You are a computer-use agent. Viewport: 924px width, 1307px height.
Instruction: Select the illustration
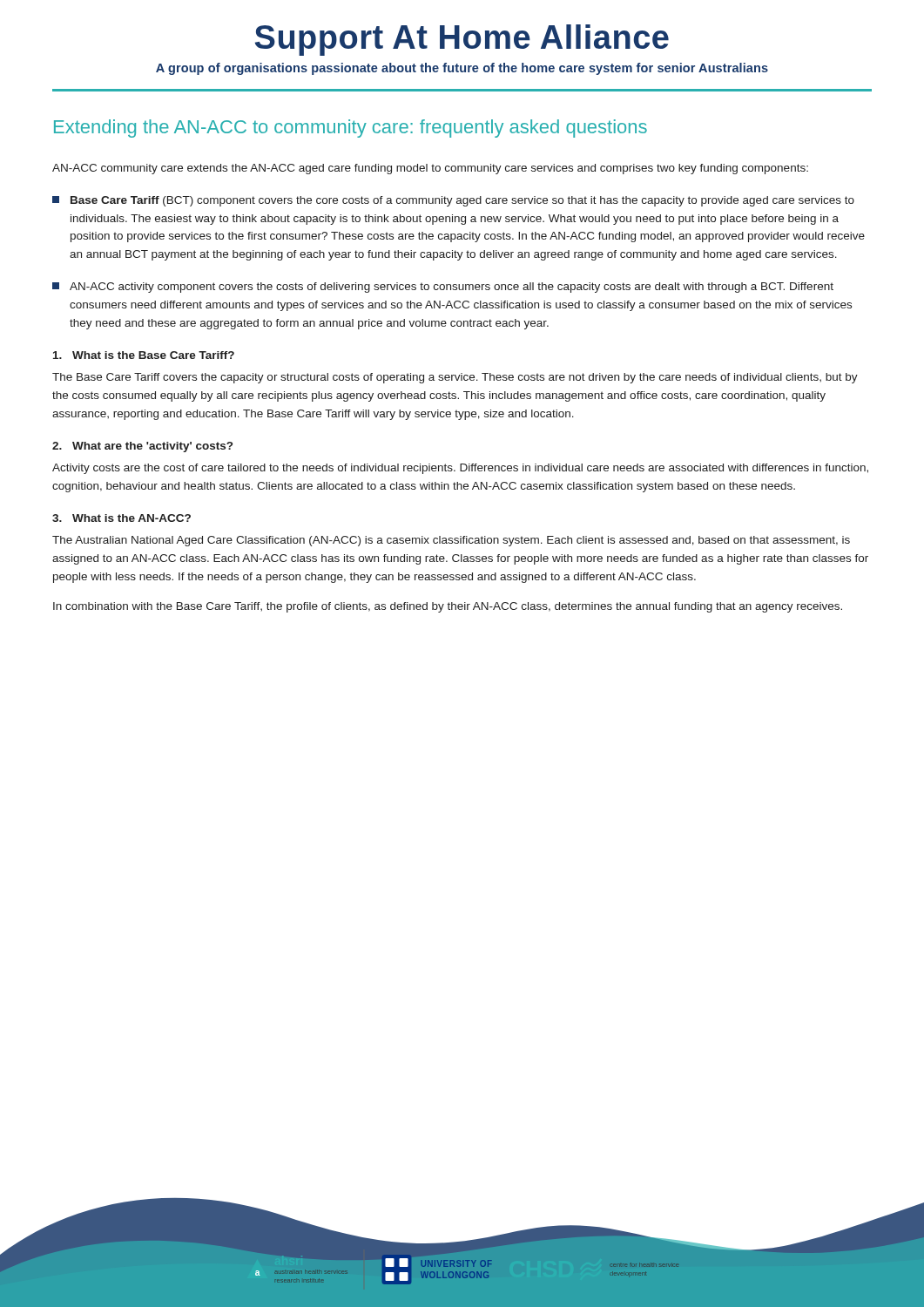(462, 1229)
